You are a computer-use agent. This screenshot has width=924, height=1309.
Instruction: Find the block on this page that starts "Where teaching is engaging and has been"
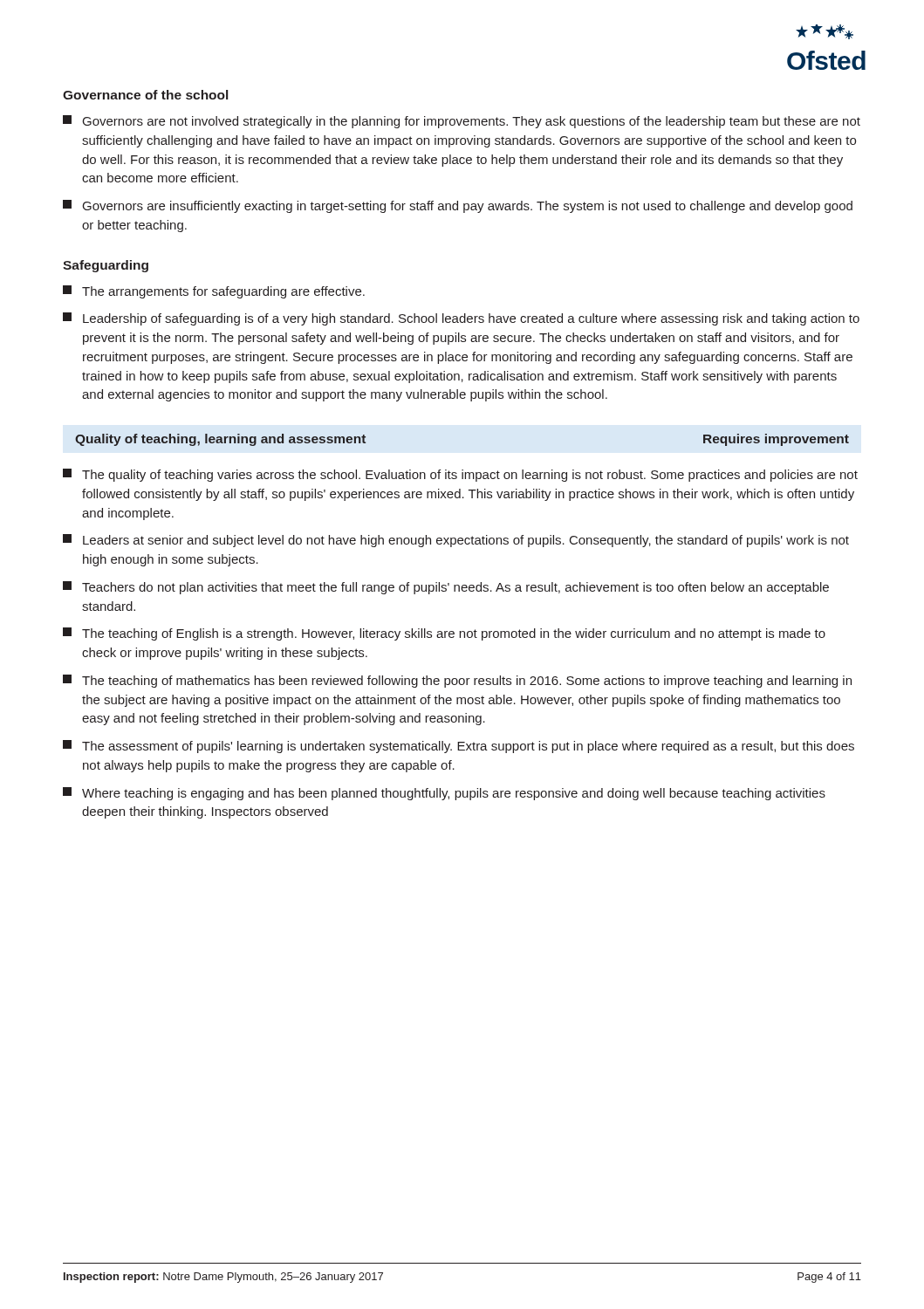(x=462, y=802)
